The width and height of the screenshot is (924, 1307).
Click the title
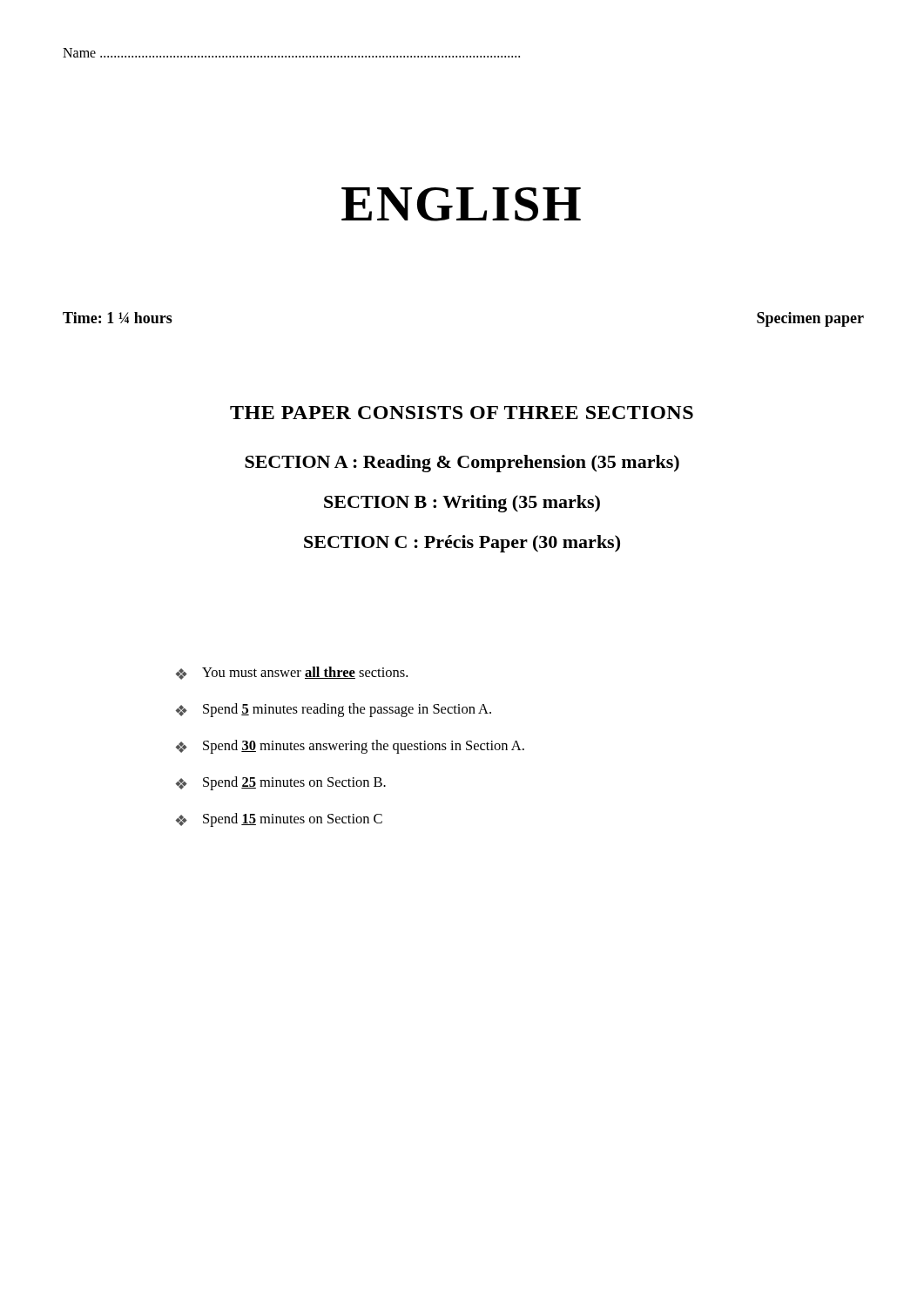(x=462, y=203)
